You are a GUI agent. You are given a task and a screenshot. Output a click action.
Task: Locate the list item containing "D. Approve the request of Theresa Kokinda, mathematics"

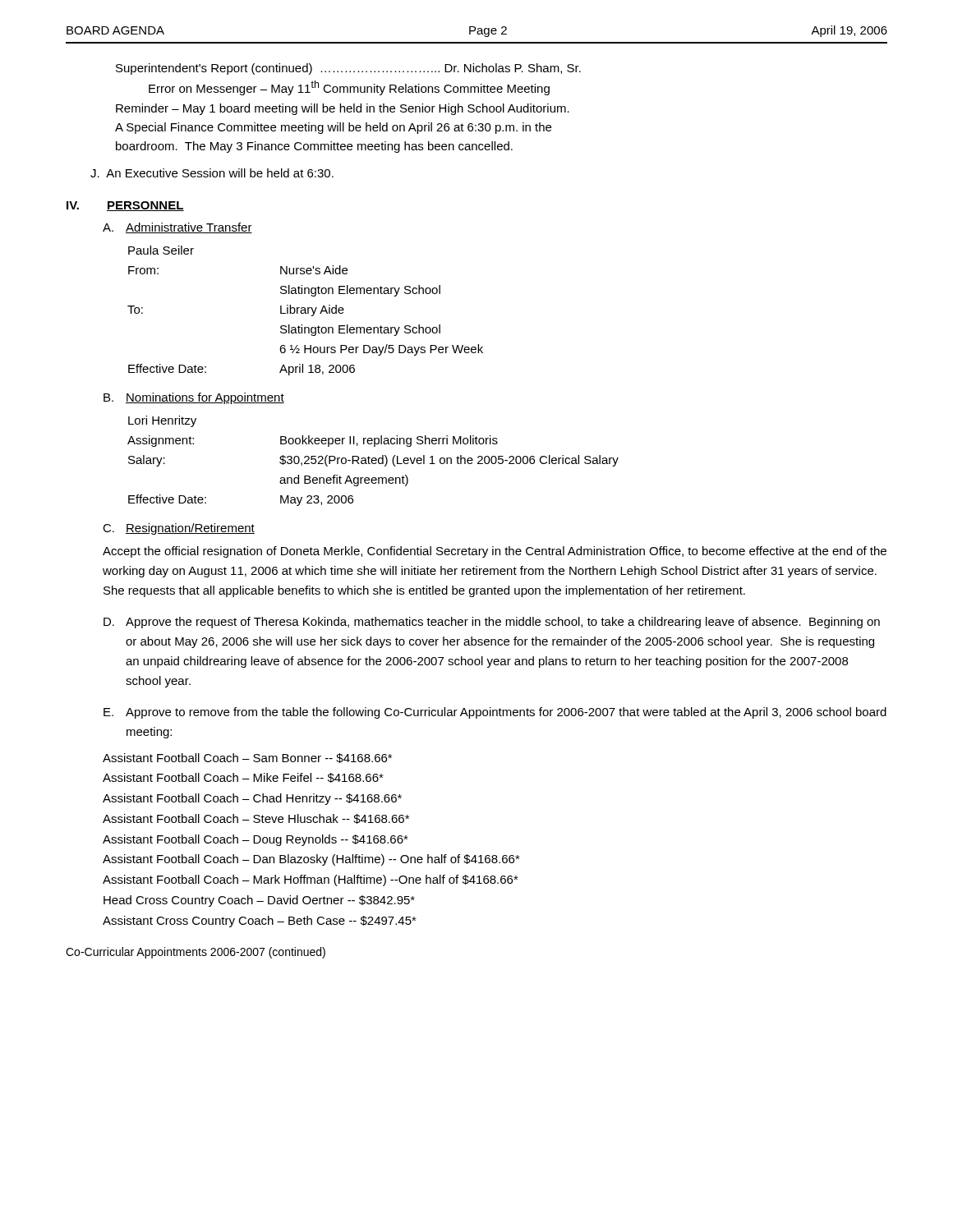(x=495, y=651)
